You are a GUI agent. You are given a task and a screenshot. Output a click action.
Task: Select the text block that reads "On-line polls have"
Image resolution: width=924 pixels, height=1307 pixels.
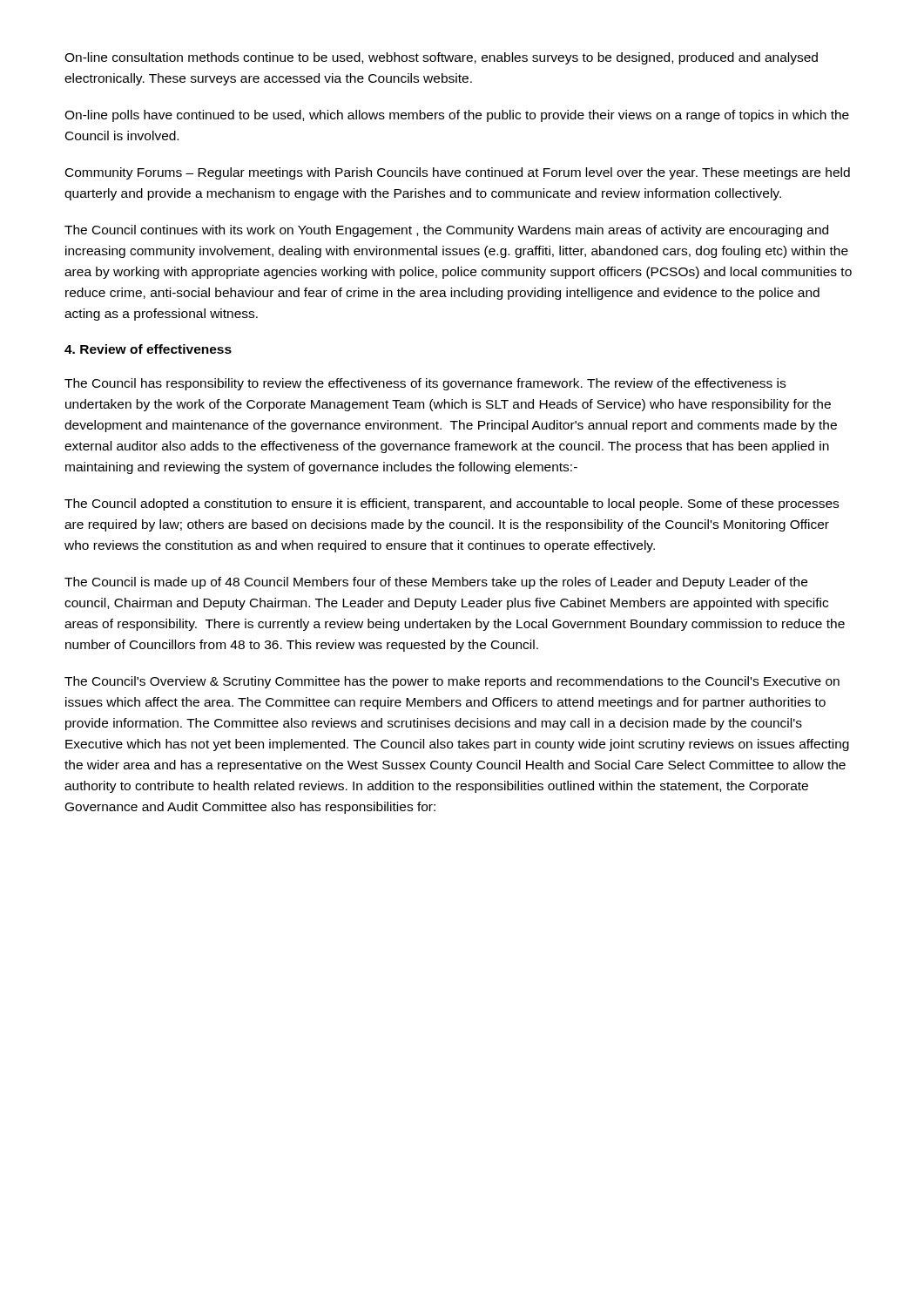(x=457, y=125)
